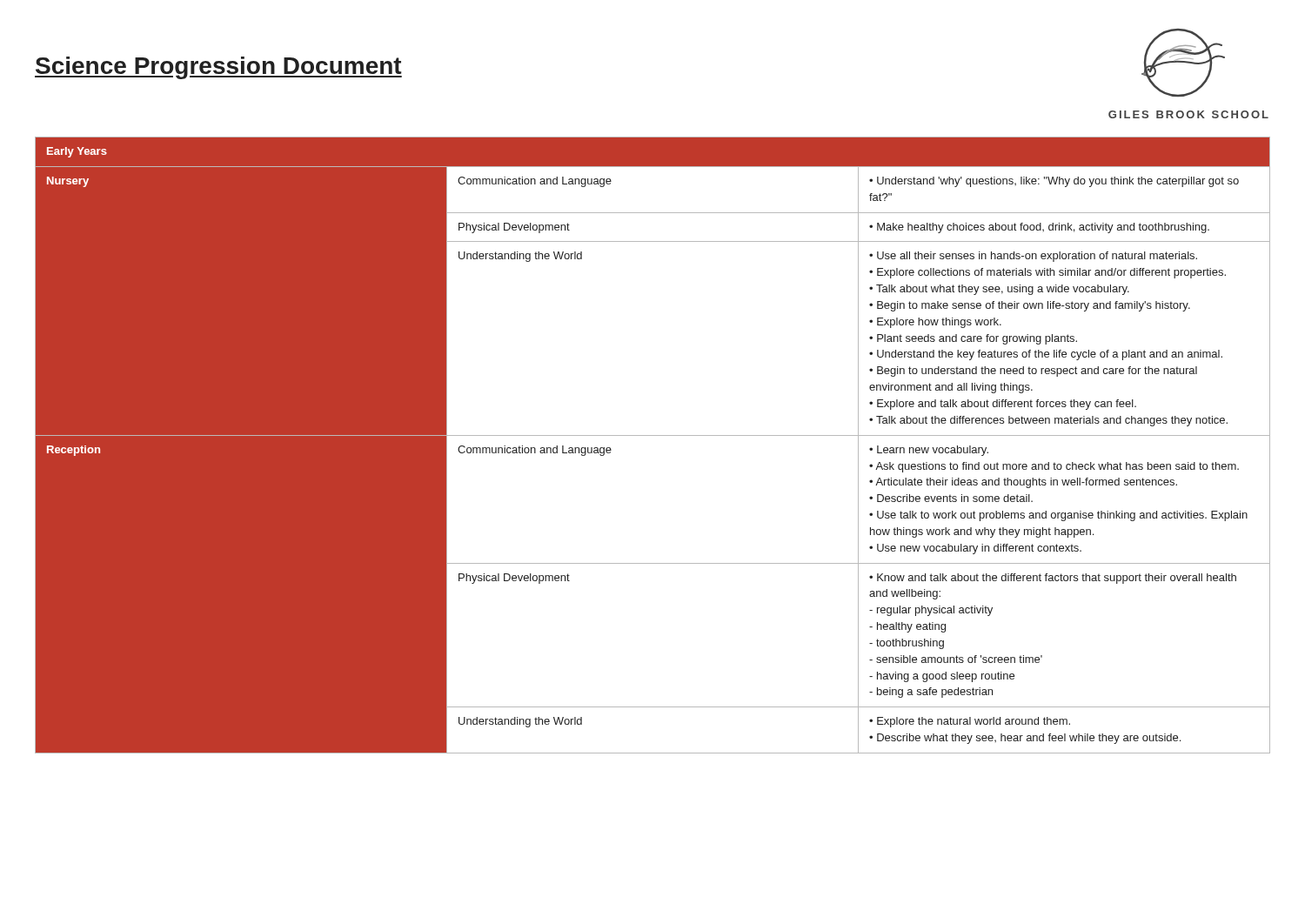The image size is (1305, 924).
Task: Point to the passage starting "Early Years Nursery Communication and"
Action: tap(652, 445)
